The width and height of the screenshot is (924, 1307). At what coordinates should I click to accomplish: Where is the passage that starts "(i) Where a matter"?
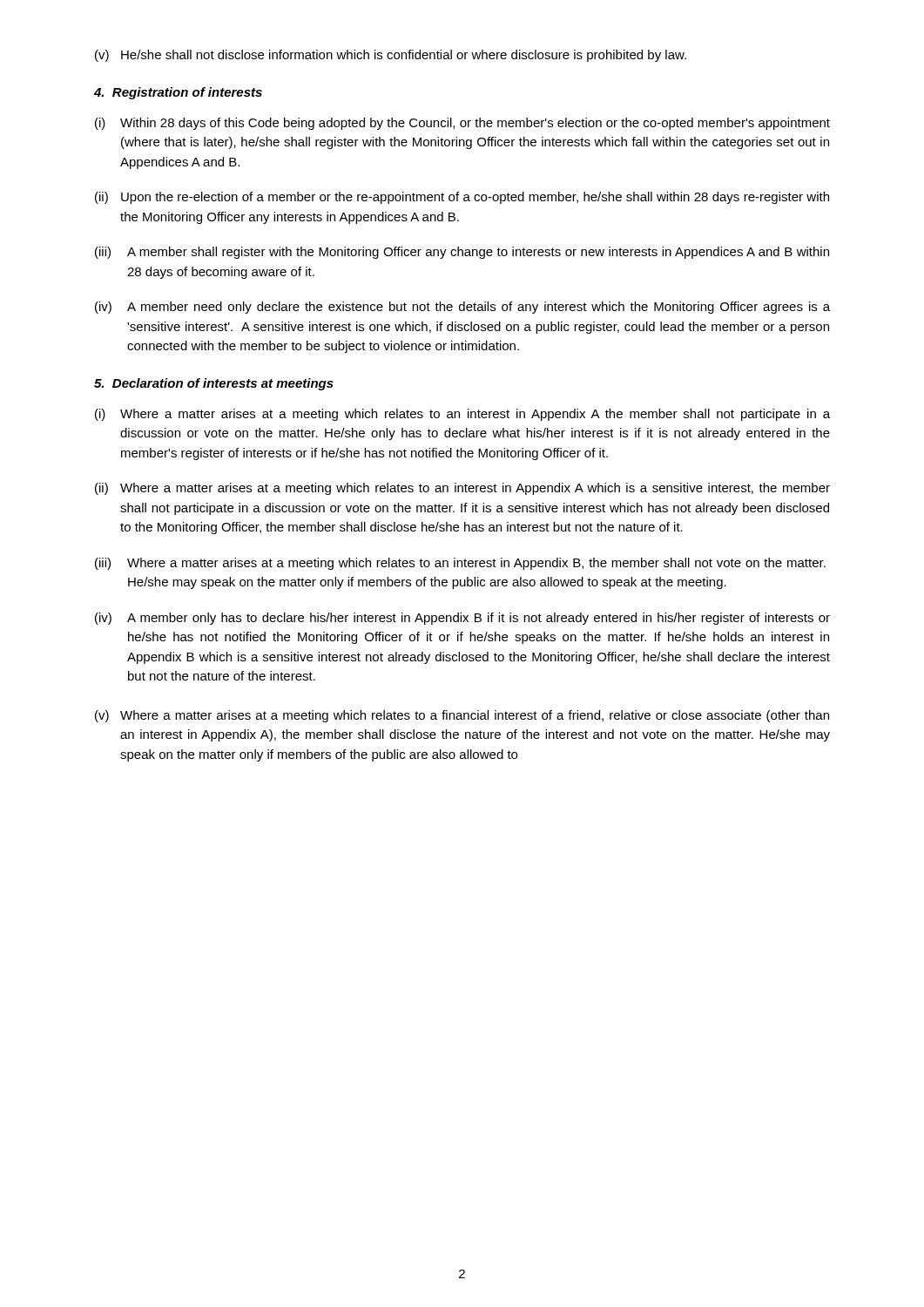tap(462, 433)
